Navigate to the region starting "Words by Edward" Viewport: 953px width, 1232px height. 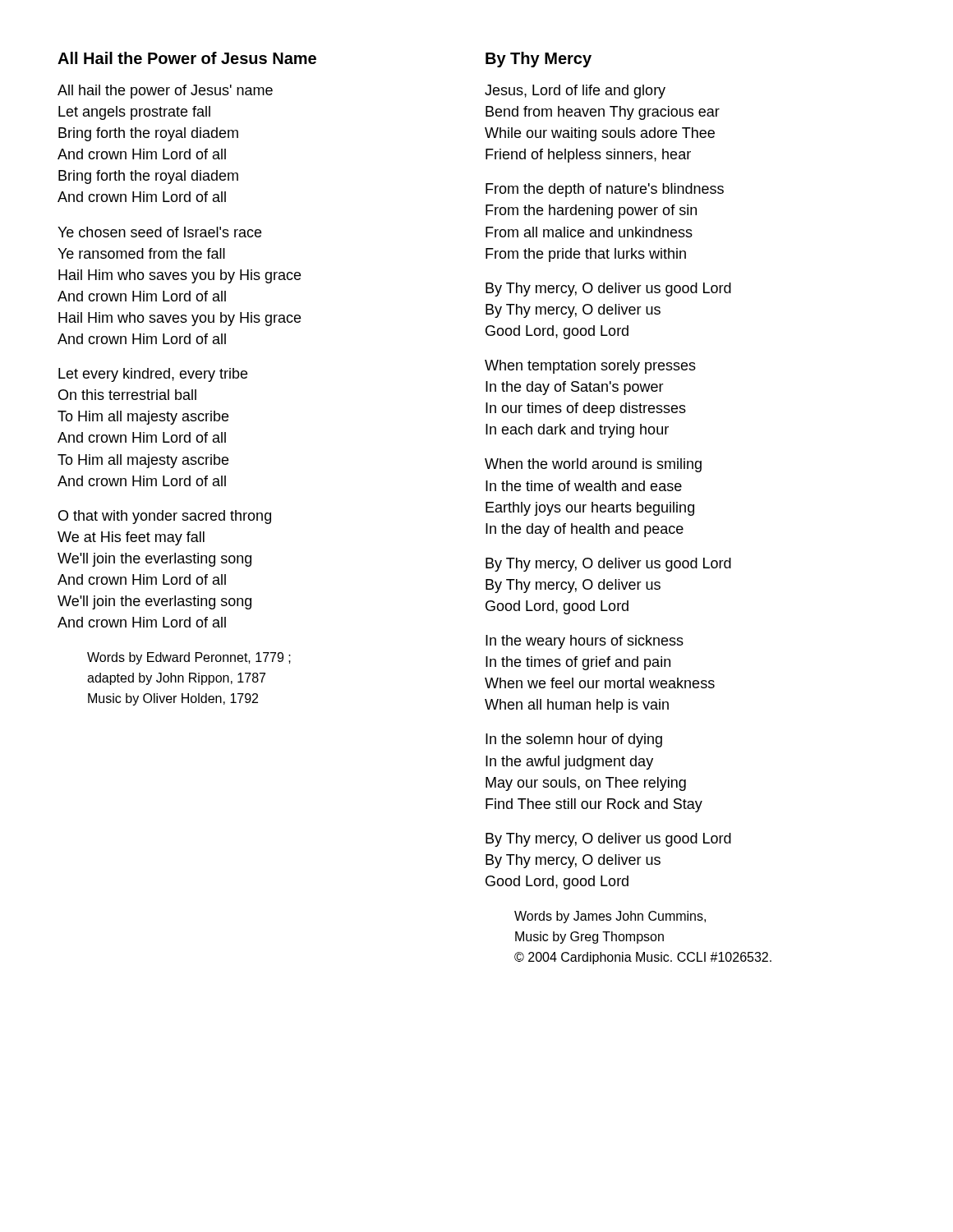click(x=269, y=679)
